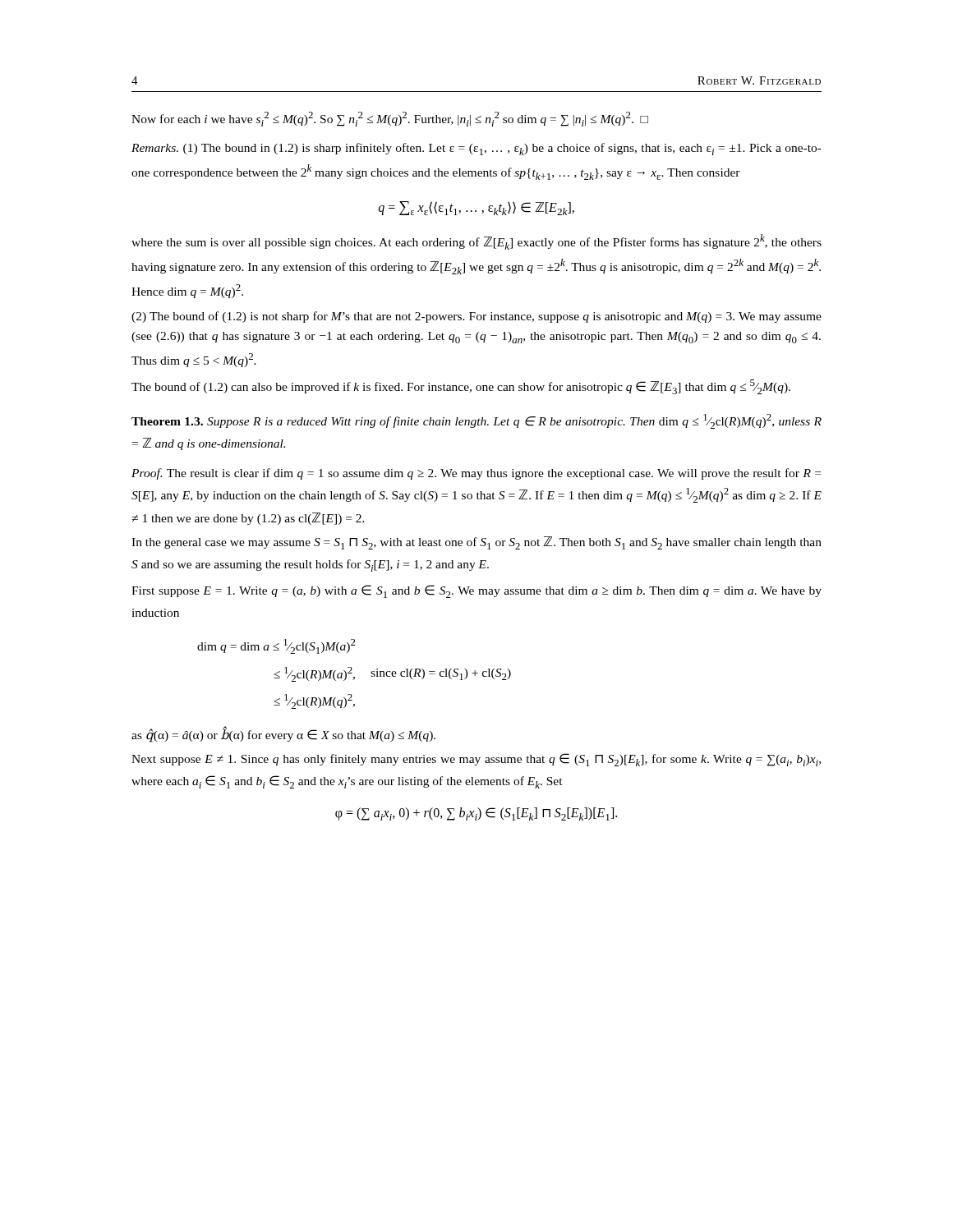The image size is (953, 1232).
Task: Point to the text starting "as q̂(α) = â(α) or b̂(α) for"
Action: coord(476,759)
